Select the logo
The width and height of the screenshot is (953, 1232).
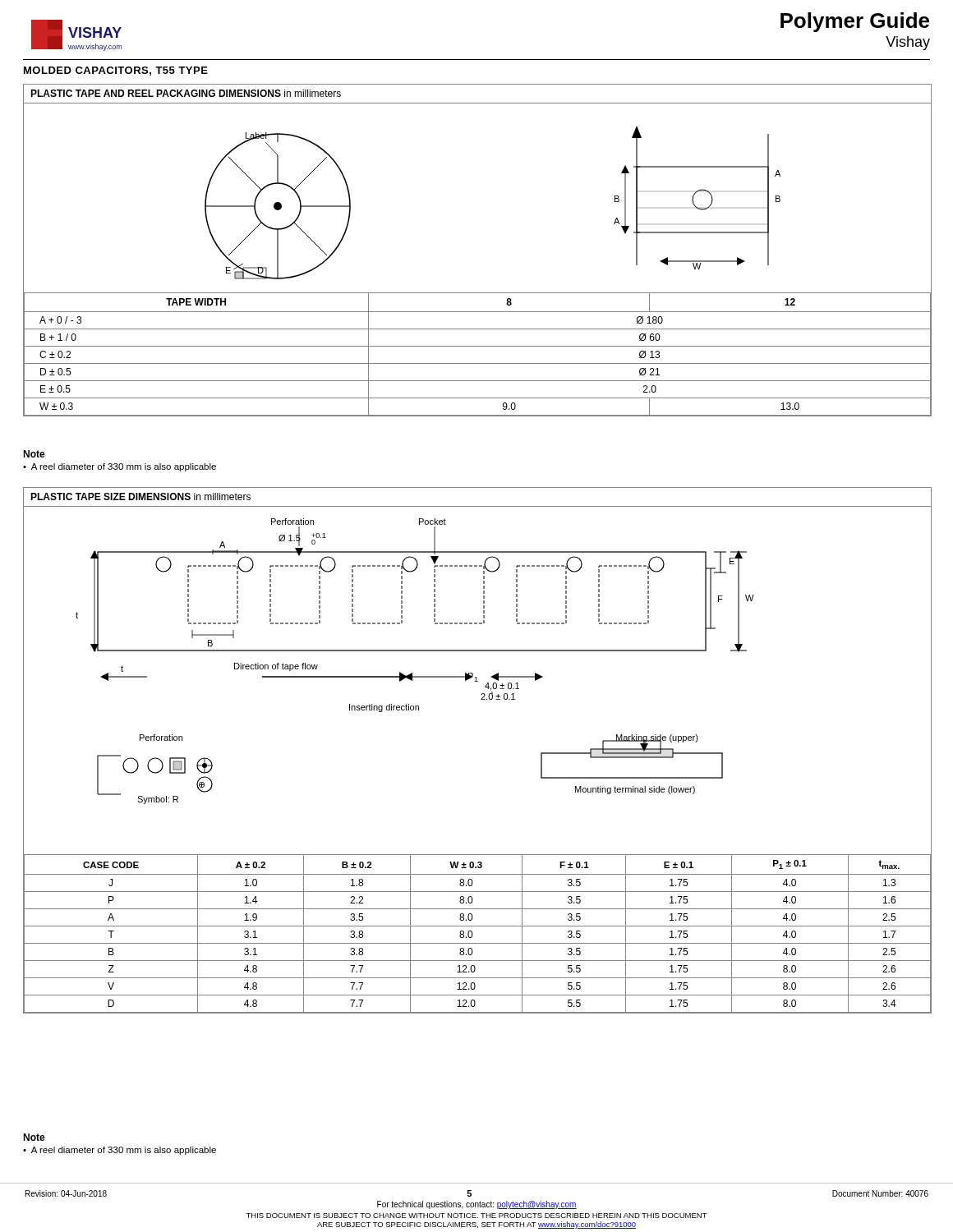pyautogui.click(x=80, y=35)
